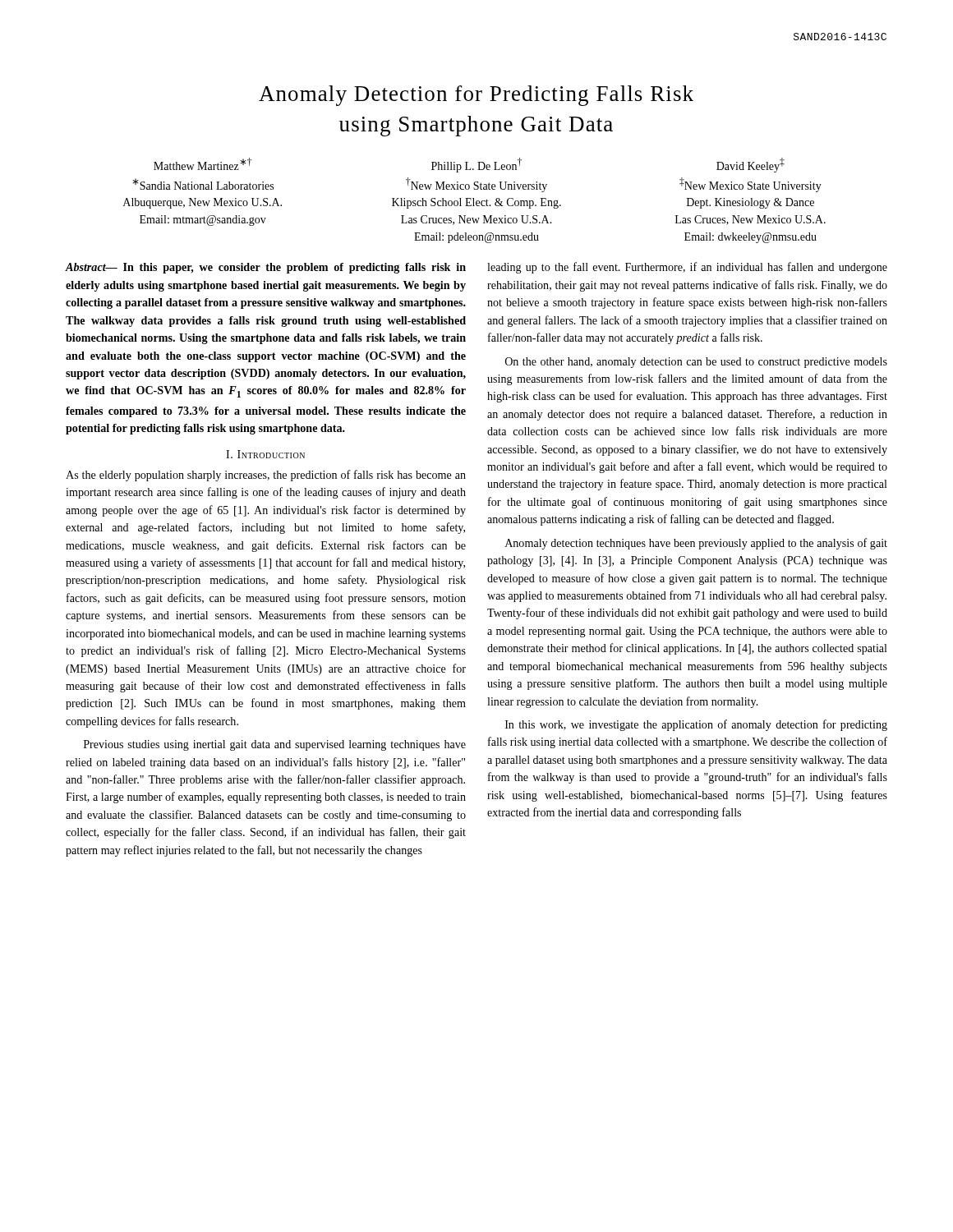Find the block on this page that starts "leading up to the fall"
Image resolution: width=953 pixels, height=1232 pixels.
pos(687,302)
